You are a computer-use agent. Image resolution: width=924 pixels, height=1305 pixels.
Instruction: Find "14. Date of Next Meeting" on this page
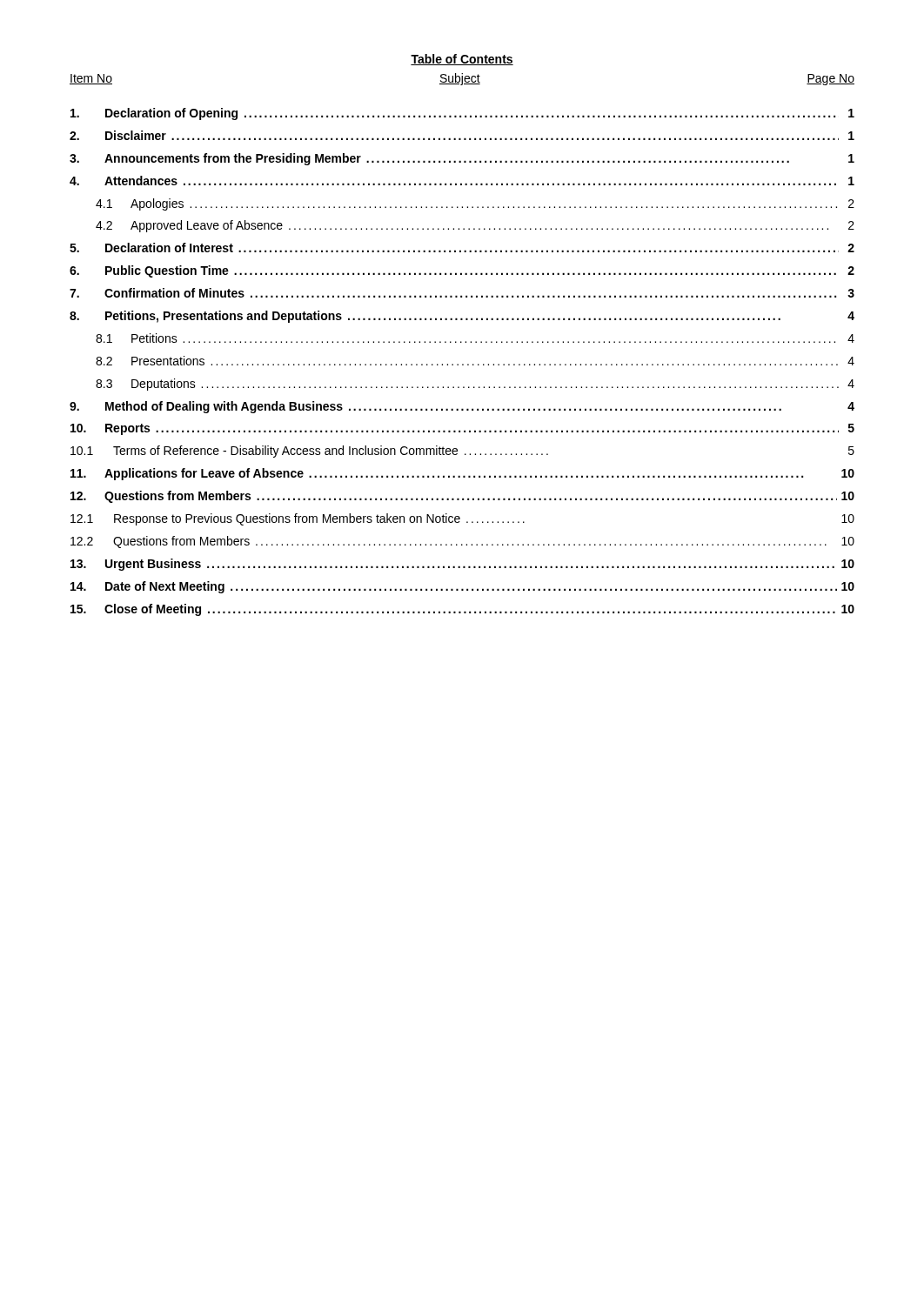pos(462,587)
